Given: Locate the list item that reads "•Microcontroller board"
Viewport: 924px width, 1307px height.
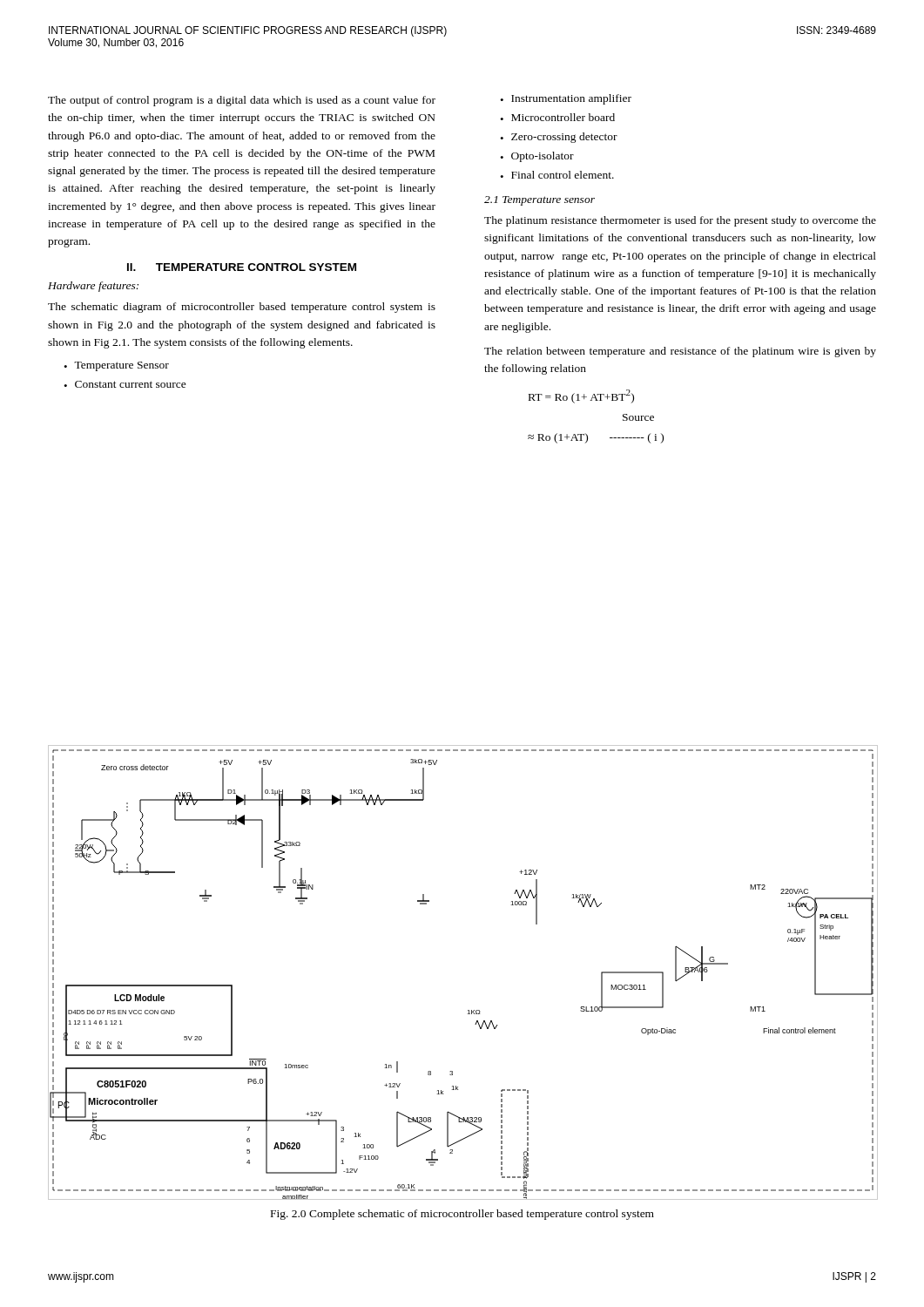Looking at the screenshot, I should click(x=557, y=119).
